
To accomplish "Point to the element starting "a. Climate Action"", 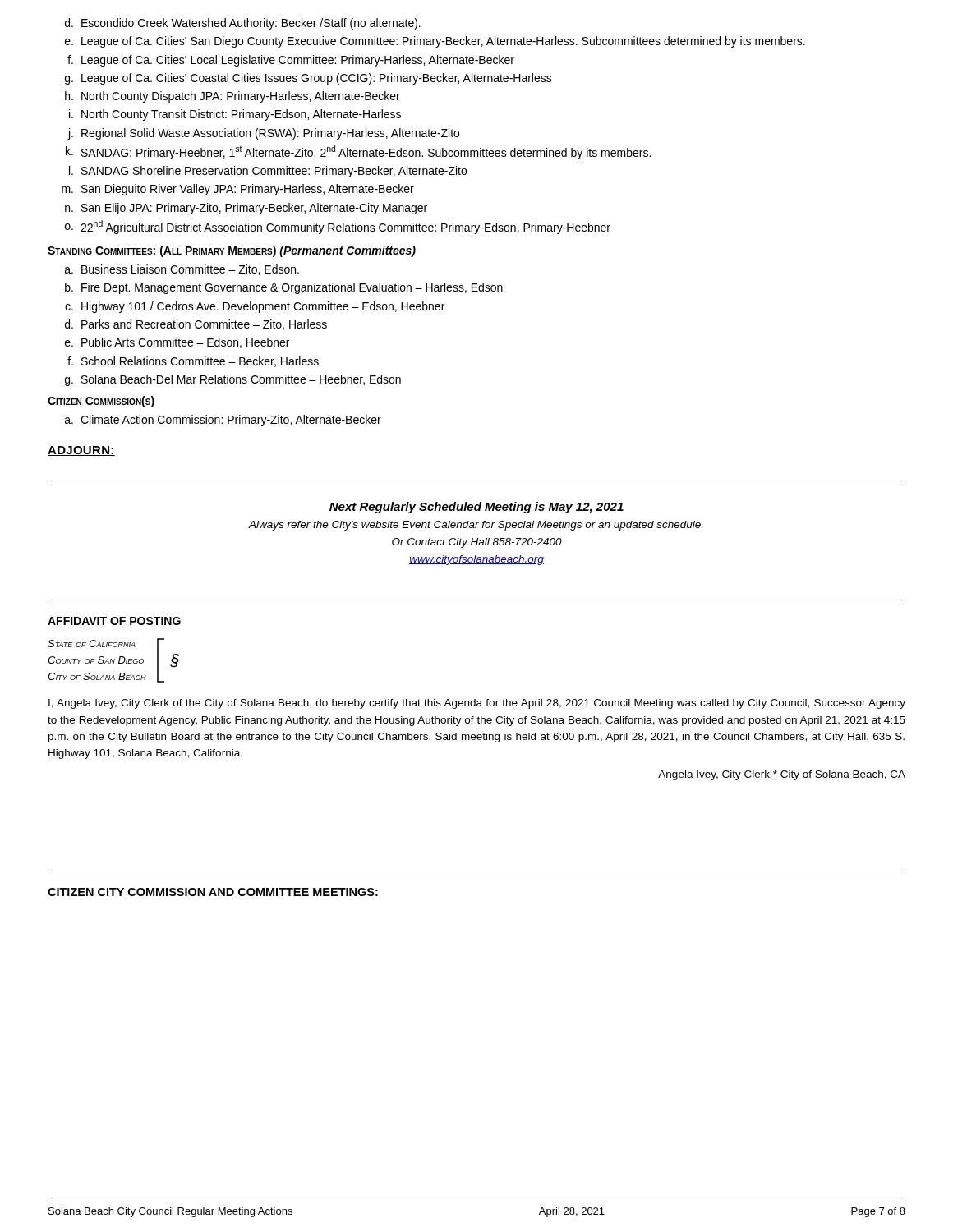I will pyautogui.click(x=223, y=421).
